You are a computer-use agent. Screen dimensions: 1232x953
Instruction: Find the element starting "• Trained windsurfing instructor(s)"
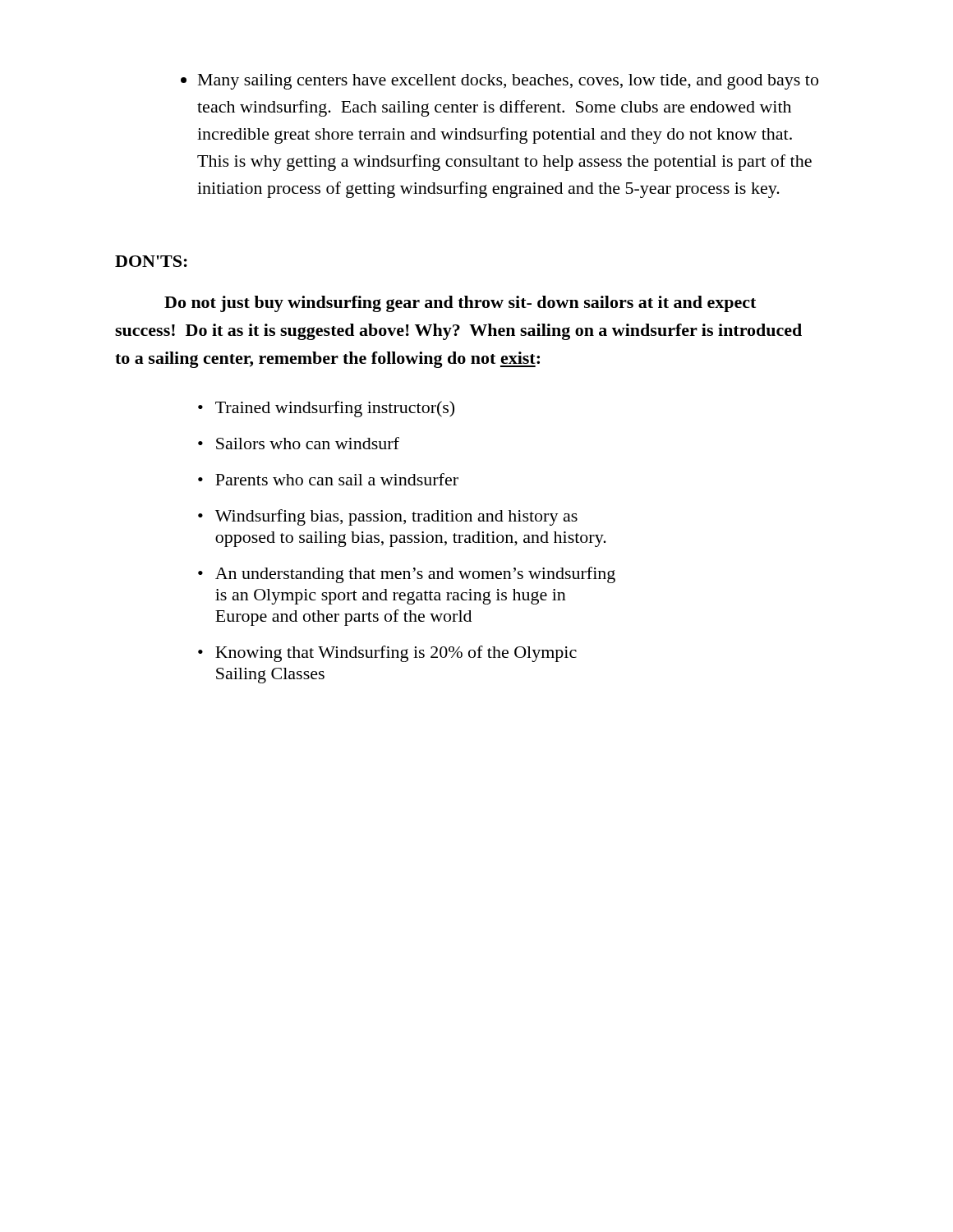[x=326, y=408]
